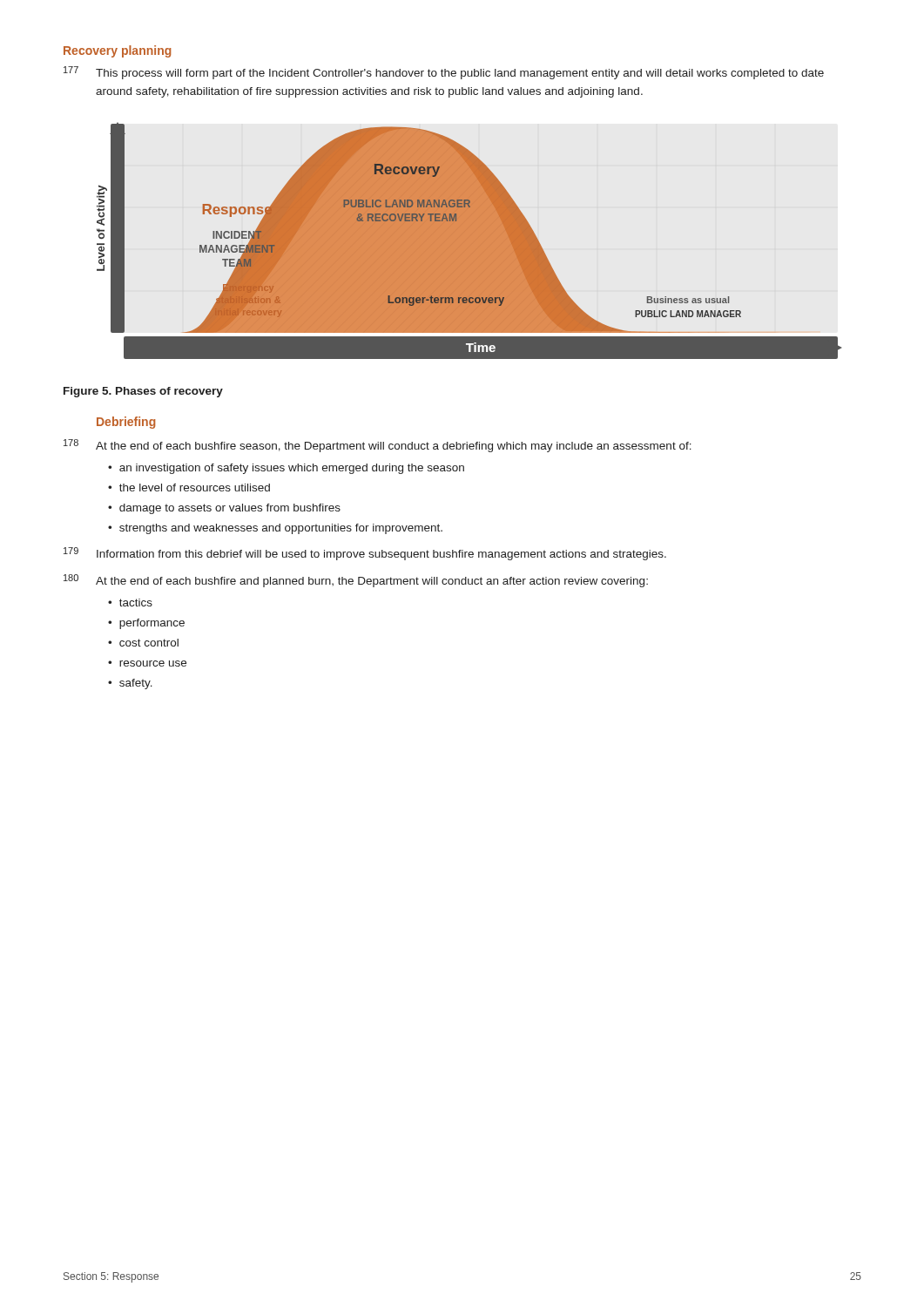The height and width of the screenshot is (1307, 924).
Task: Locate the region starting "•the level of resources"
Action: pos(167,488)
